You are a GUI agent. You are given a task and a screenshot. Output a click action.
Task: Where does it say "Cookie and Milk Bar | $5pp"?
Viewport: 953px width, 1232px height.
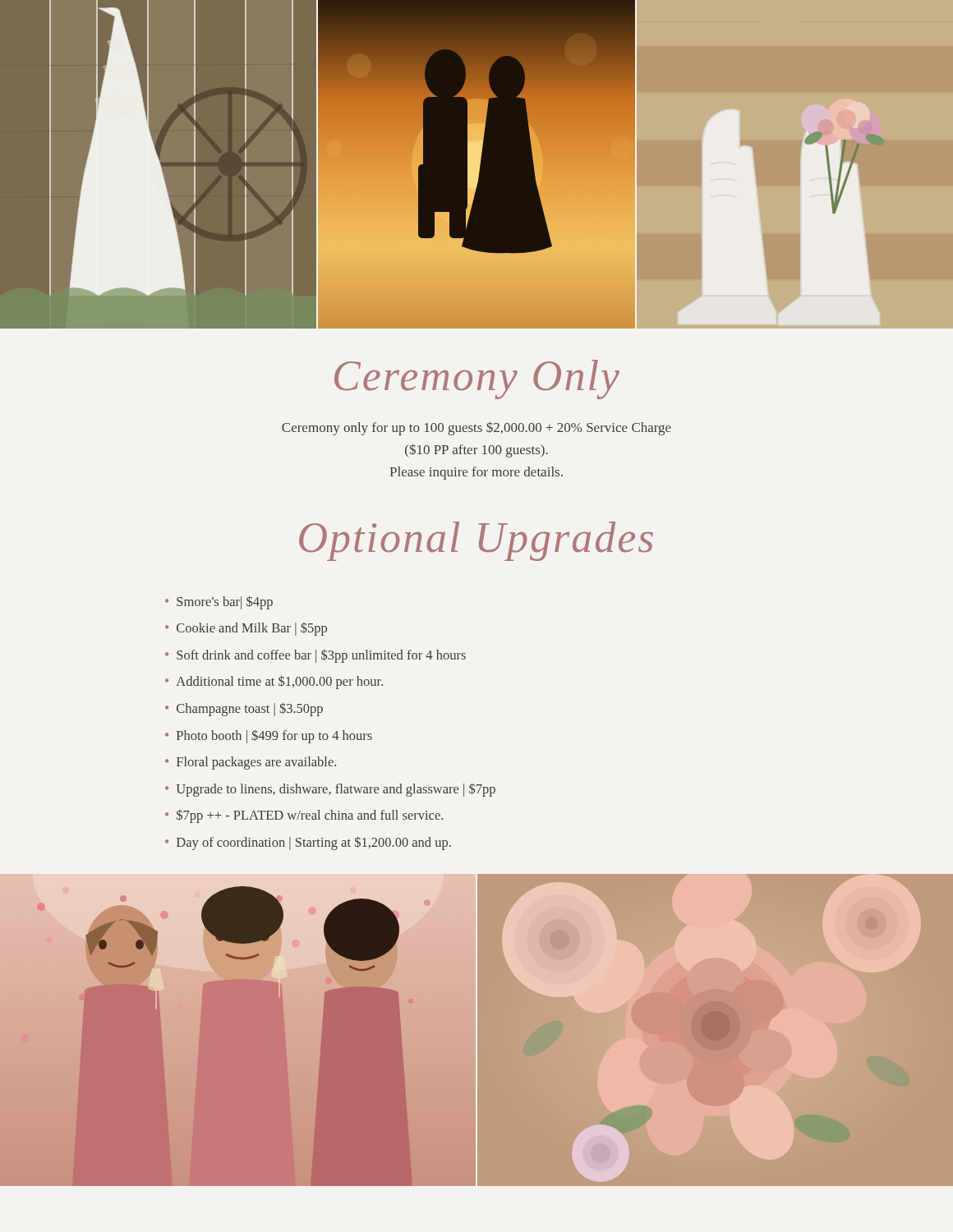coord(252,628)
